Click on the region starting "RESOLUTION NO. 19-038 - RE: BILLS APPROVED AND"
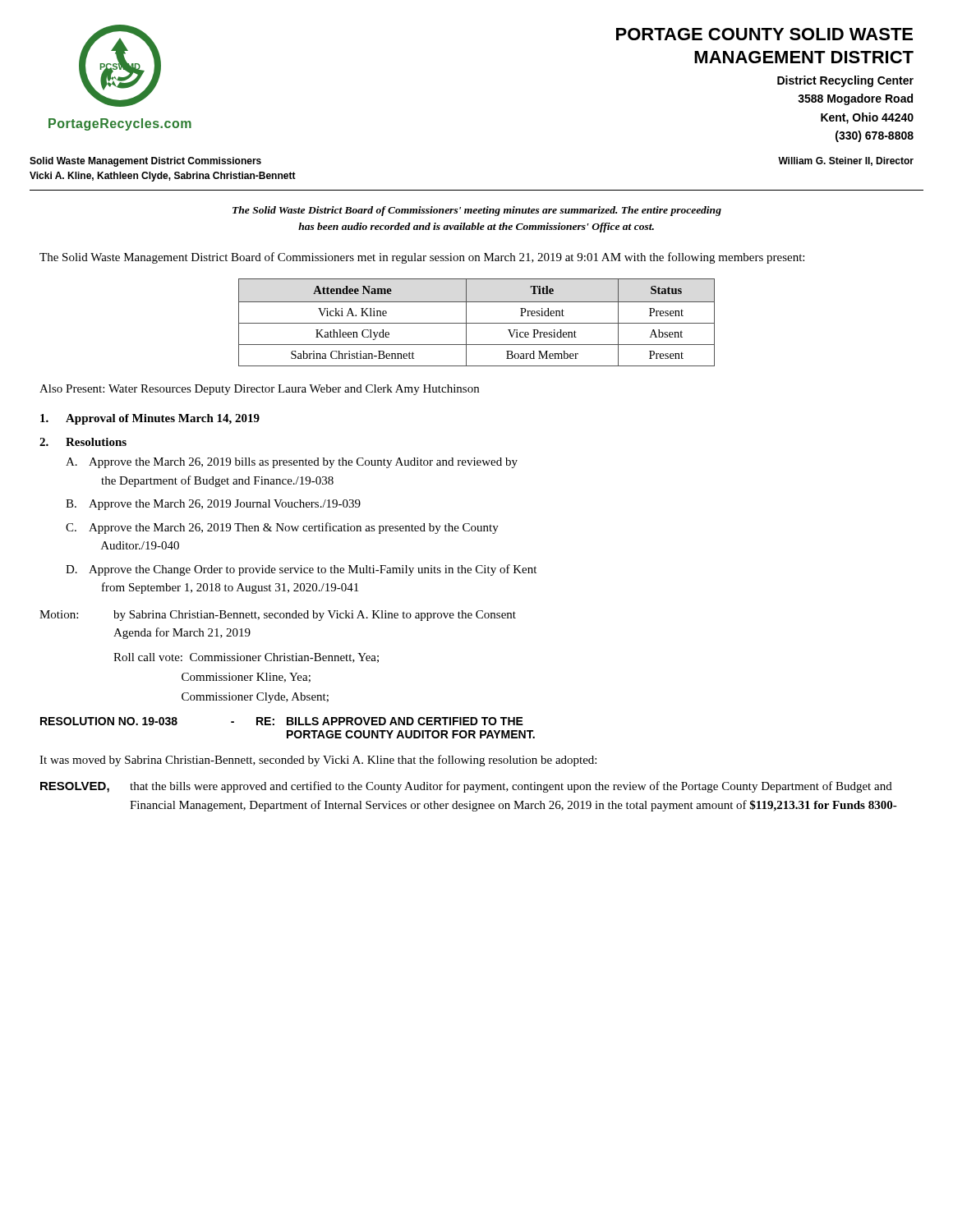 (x=476, y=727)
